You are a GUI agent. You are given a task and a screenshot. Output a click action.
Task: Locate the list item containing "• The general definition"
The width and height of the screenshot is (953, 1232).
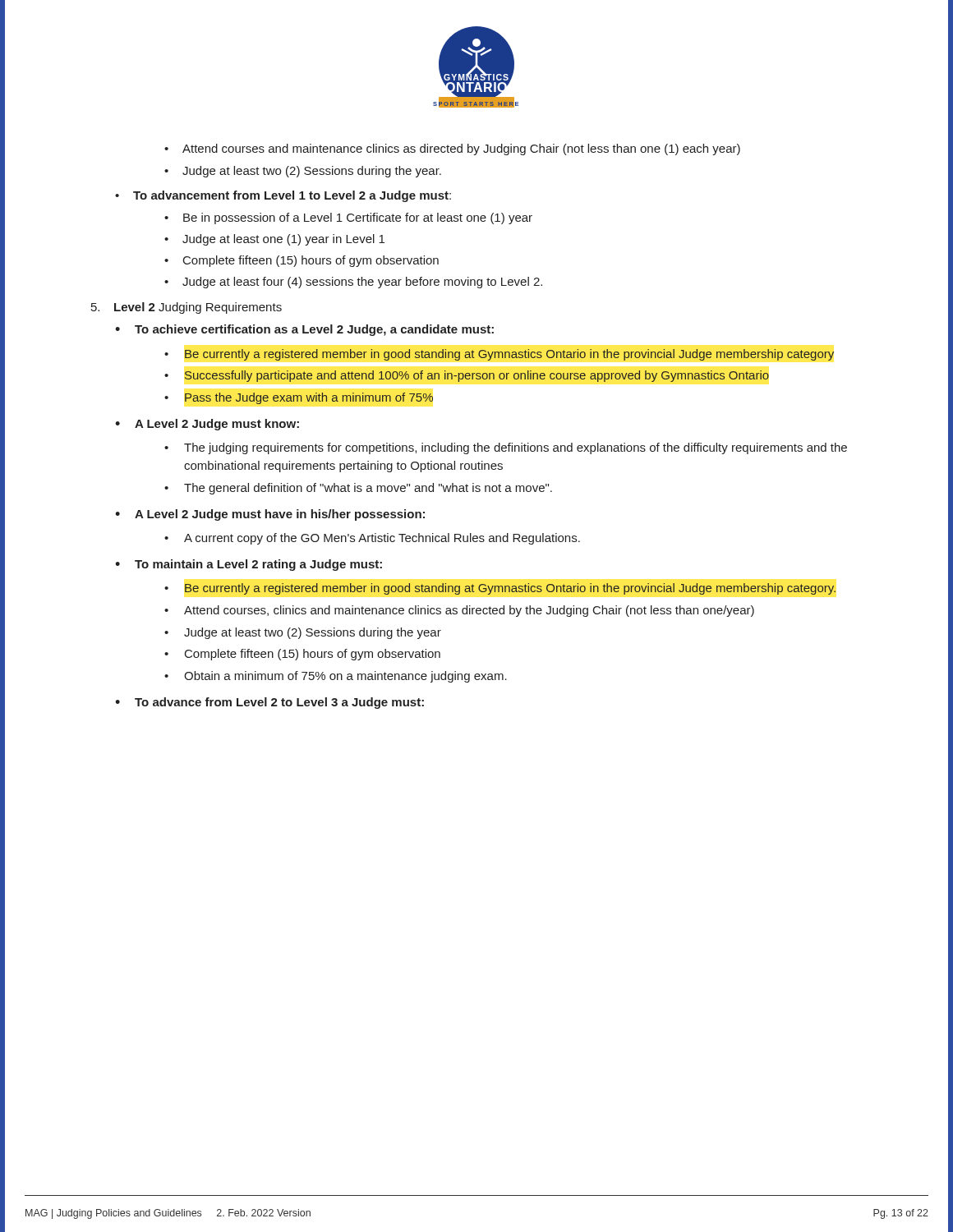(x=359, y=488)
